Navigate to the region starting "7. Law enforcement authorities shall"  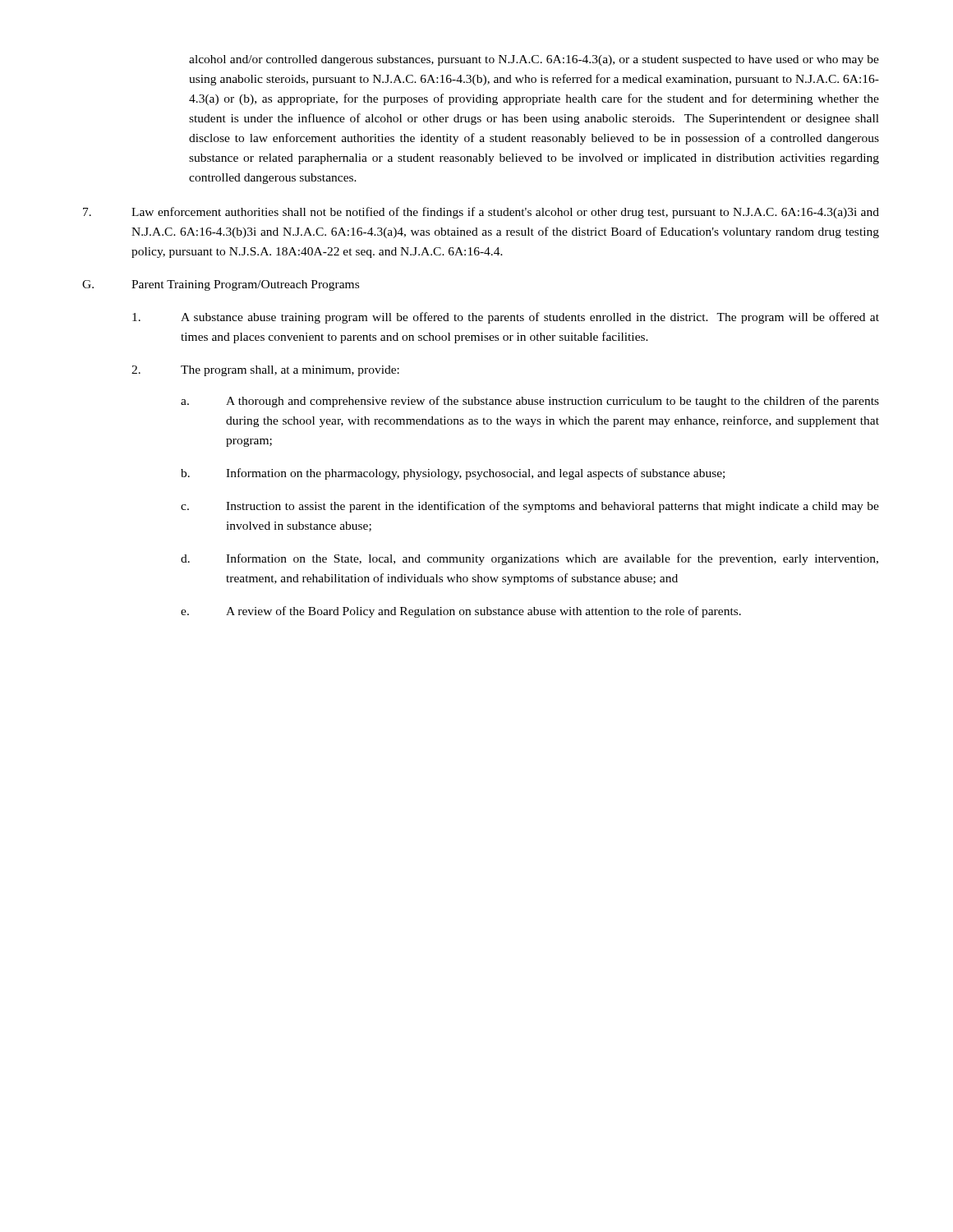481,232
